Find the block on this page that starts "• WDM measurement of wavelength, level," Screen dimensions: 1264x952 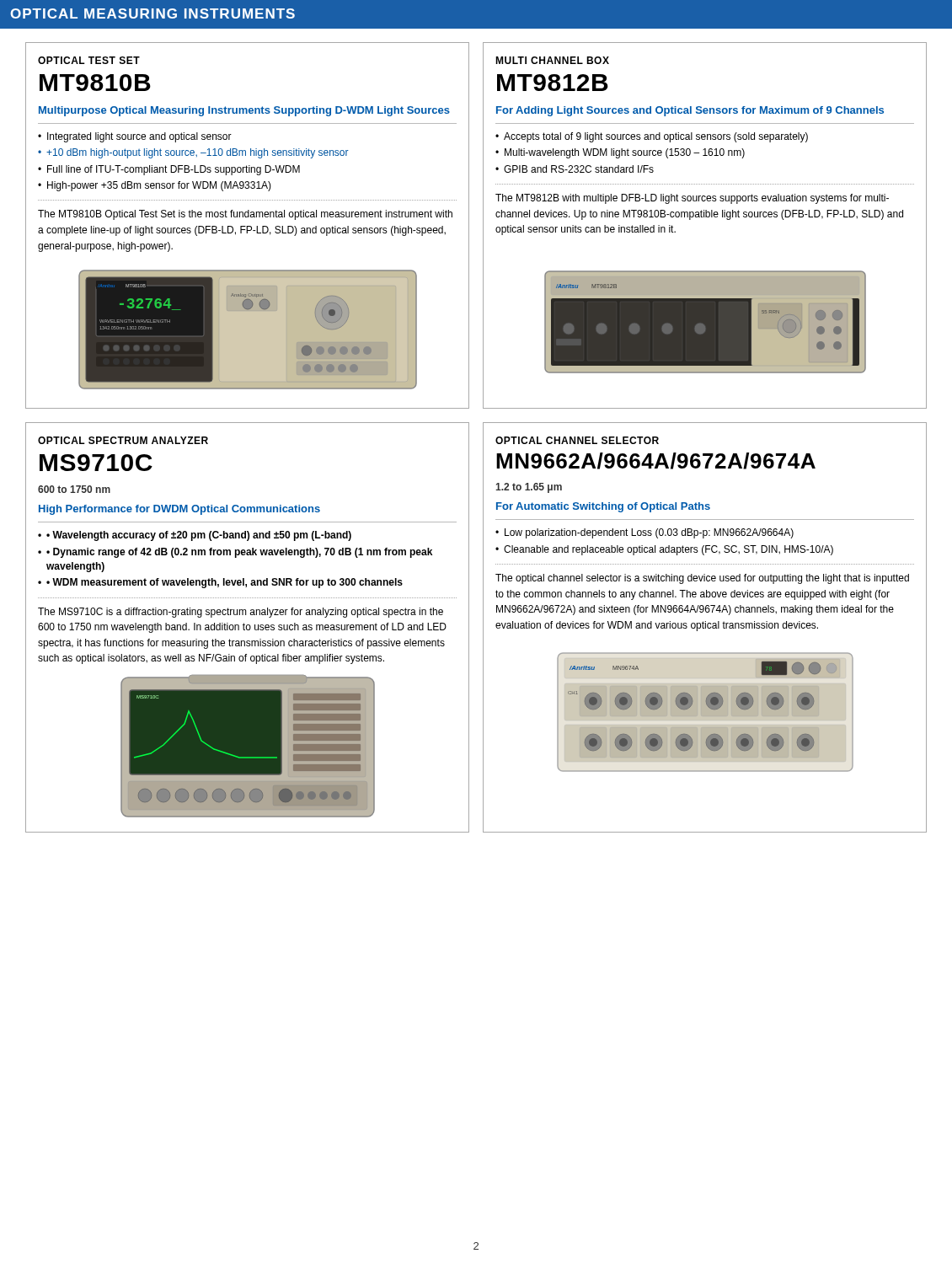[x=225, y=583]
